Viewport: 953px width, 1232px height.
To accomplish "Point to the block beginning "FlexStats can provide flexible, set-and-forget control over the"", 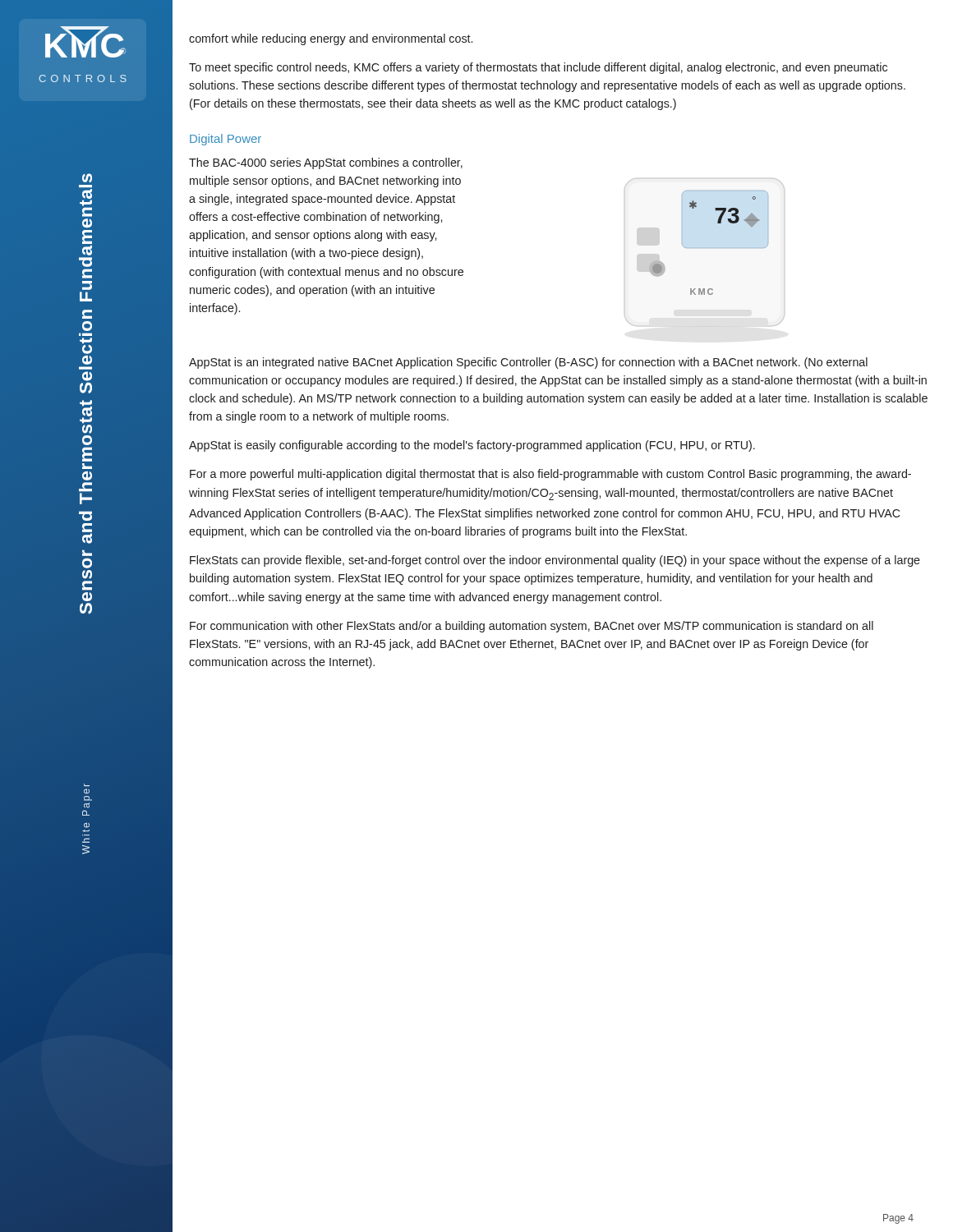I will click(x=555, y=579).
